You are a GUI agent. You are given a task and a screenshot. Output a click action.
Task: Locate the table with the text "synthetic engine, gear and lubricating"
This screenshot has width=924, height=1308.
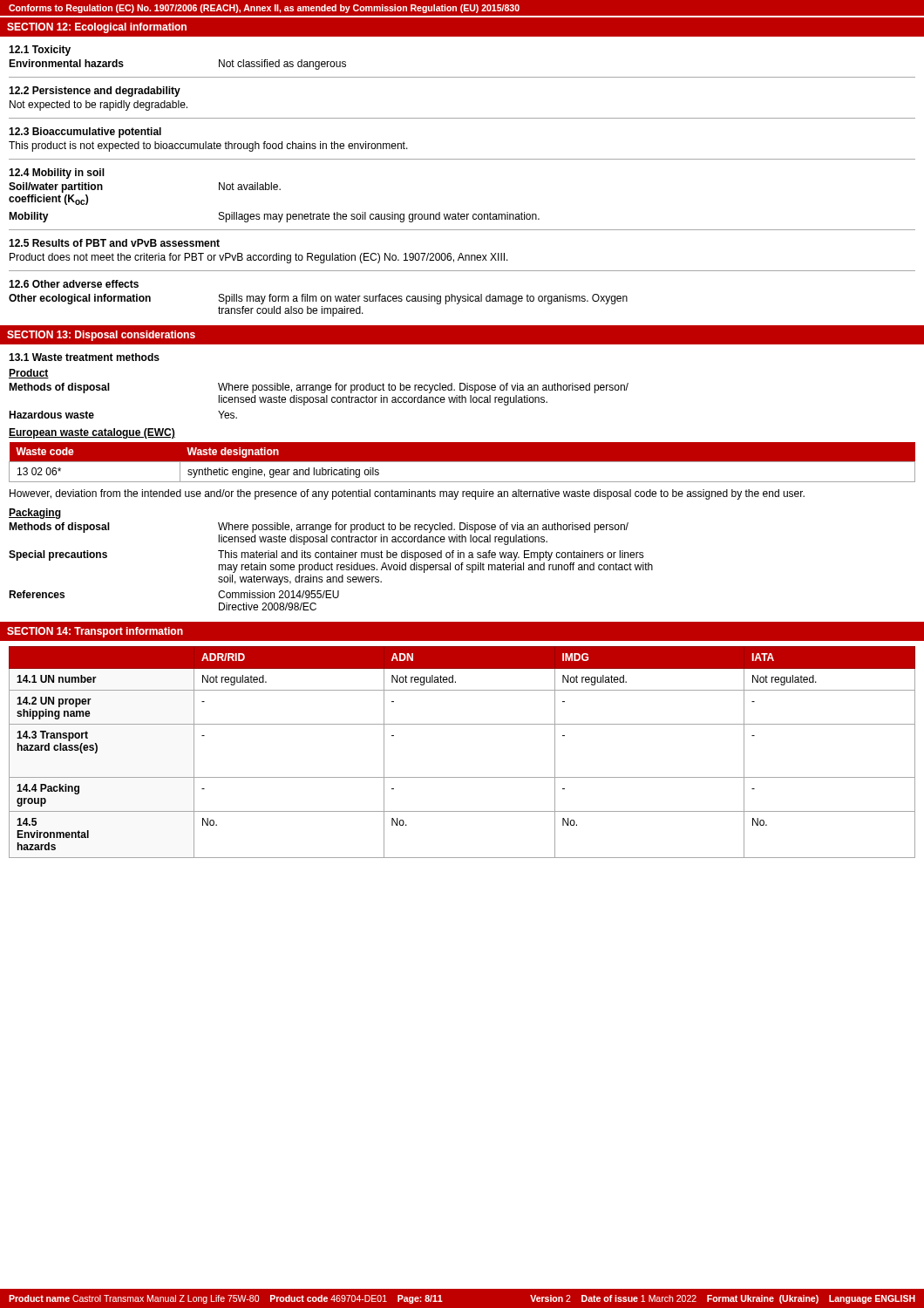pyautogui.click(x=462, y=463)
